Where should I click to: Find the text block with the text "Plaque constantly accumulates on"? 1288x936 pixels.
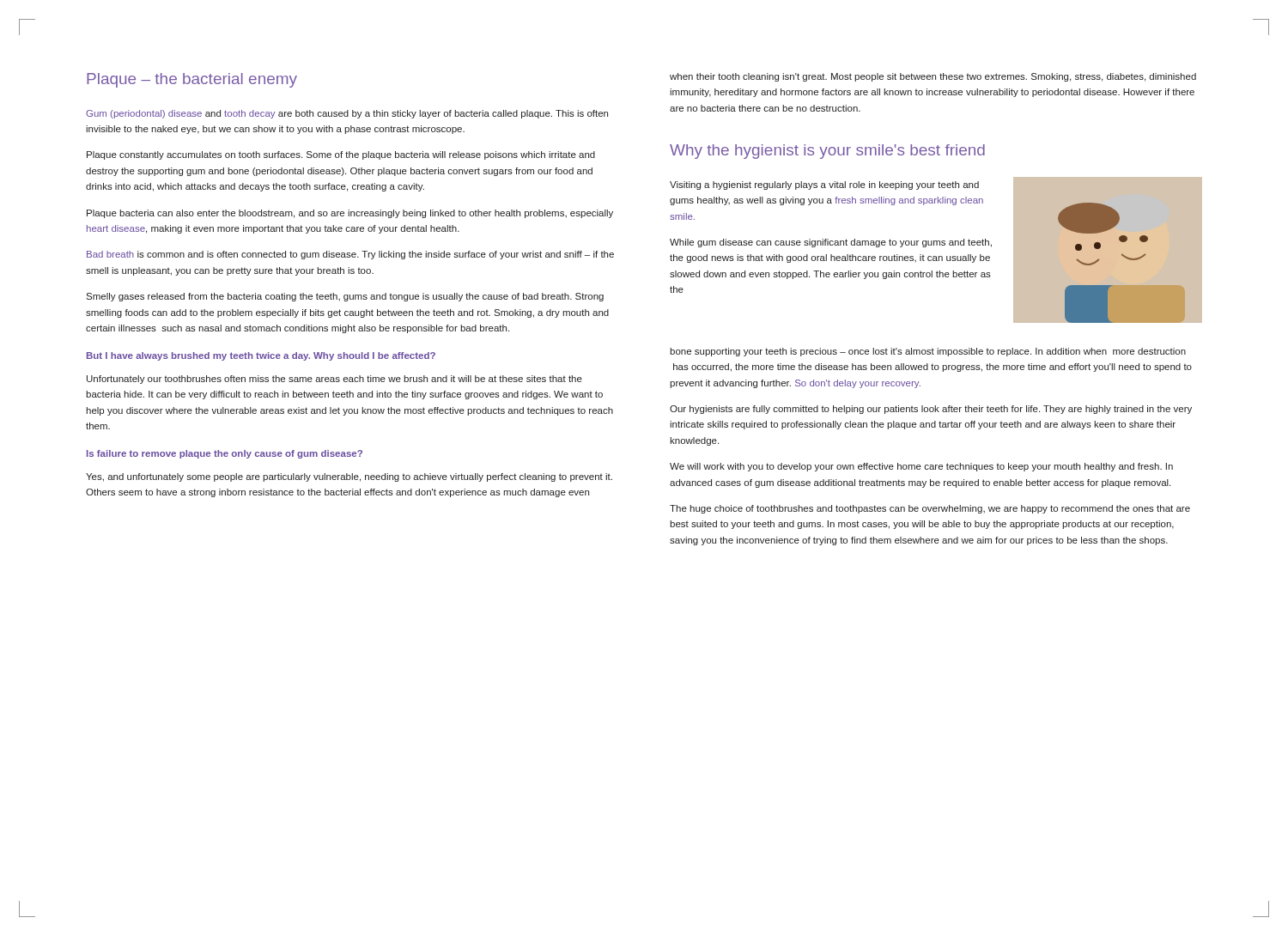(x=352, y=171)
